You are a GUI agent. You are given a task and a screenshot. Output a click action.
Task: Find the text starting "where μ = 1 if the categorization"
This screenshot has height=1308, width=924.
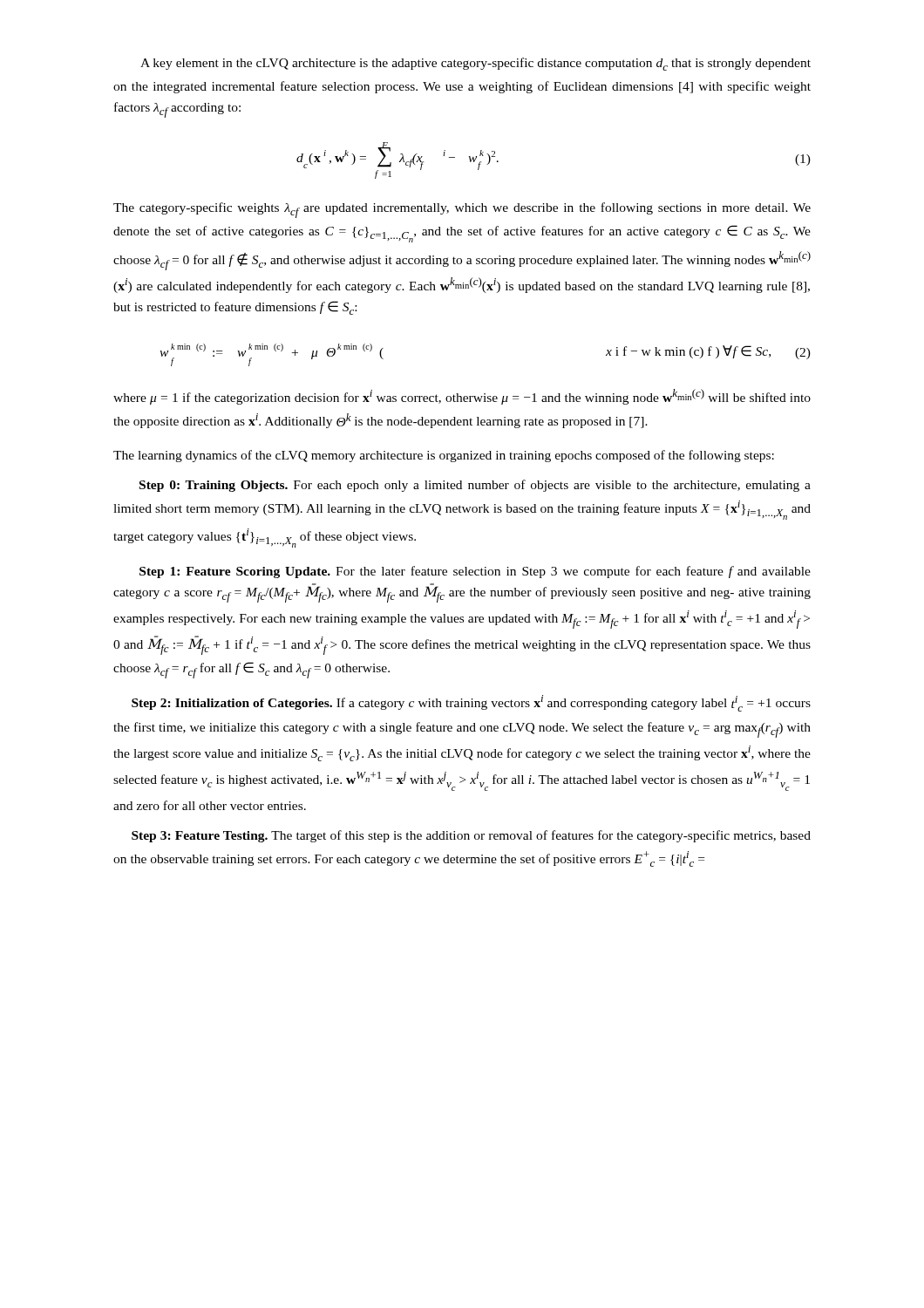(462, 408)
